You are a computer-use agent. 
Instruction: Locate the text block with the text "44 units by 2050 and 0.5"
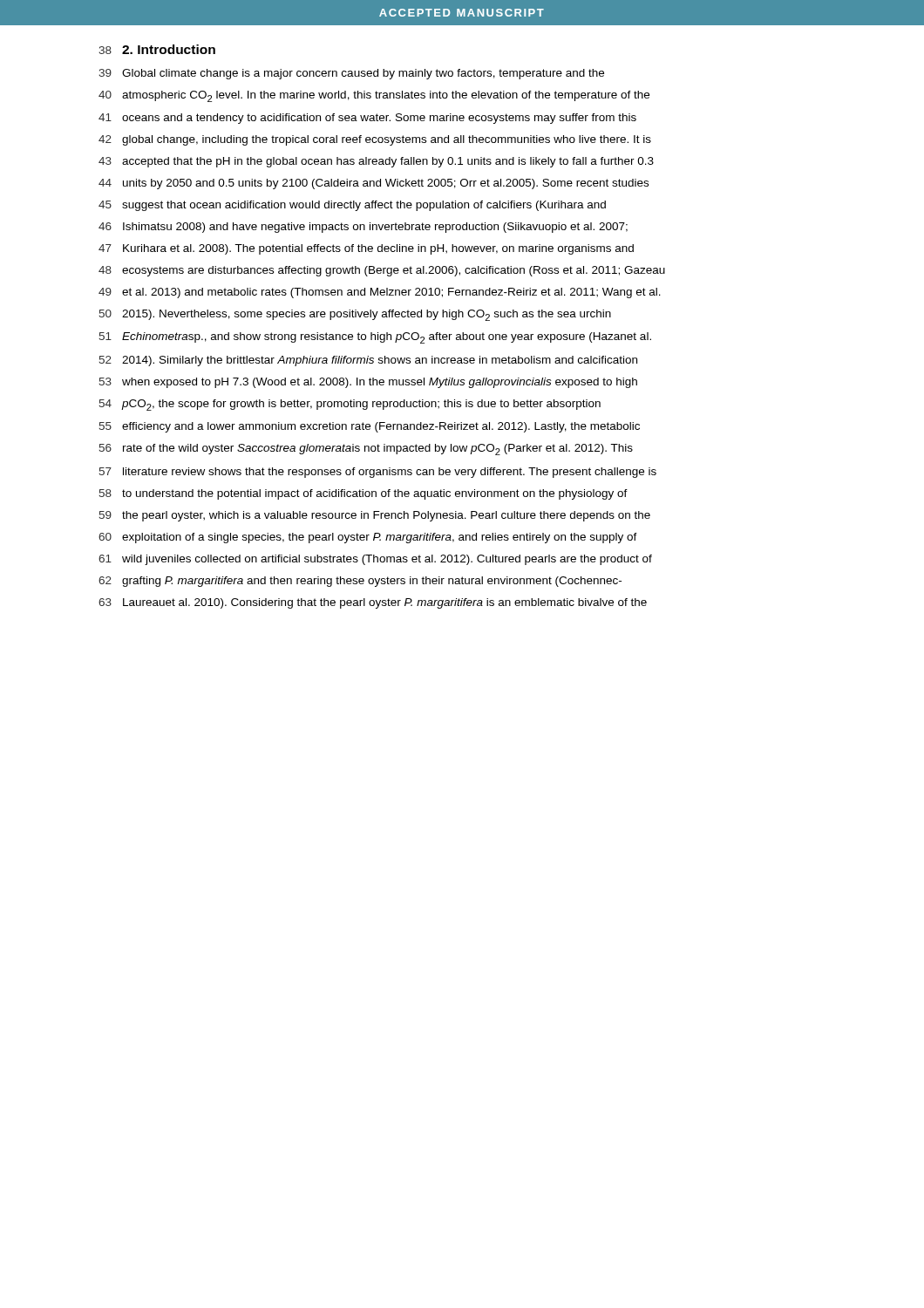coord(462,184)
